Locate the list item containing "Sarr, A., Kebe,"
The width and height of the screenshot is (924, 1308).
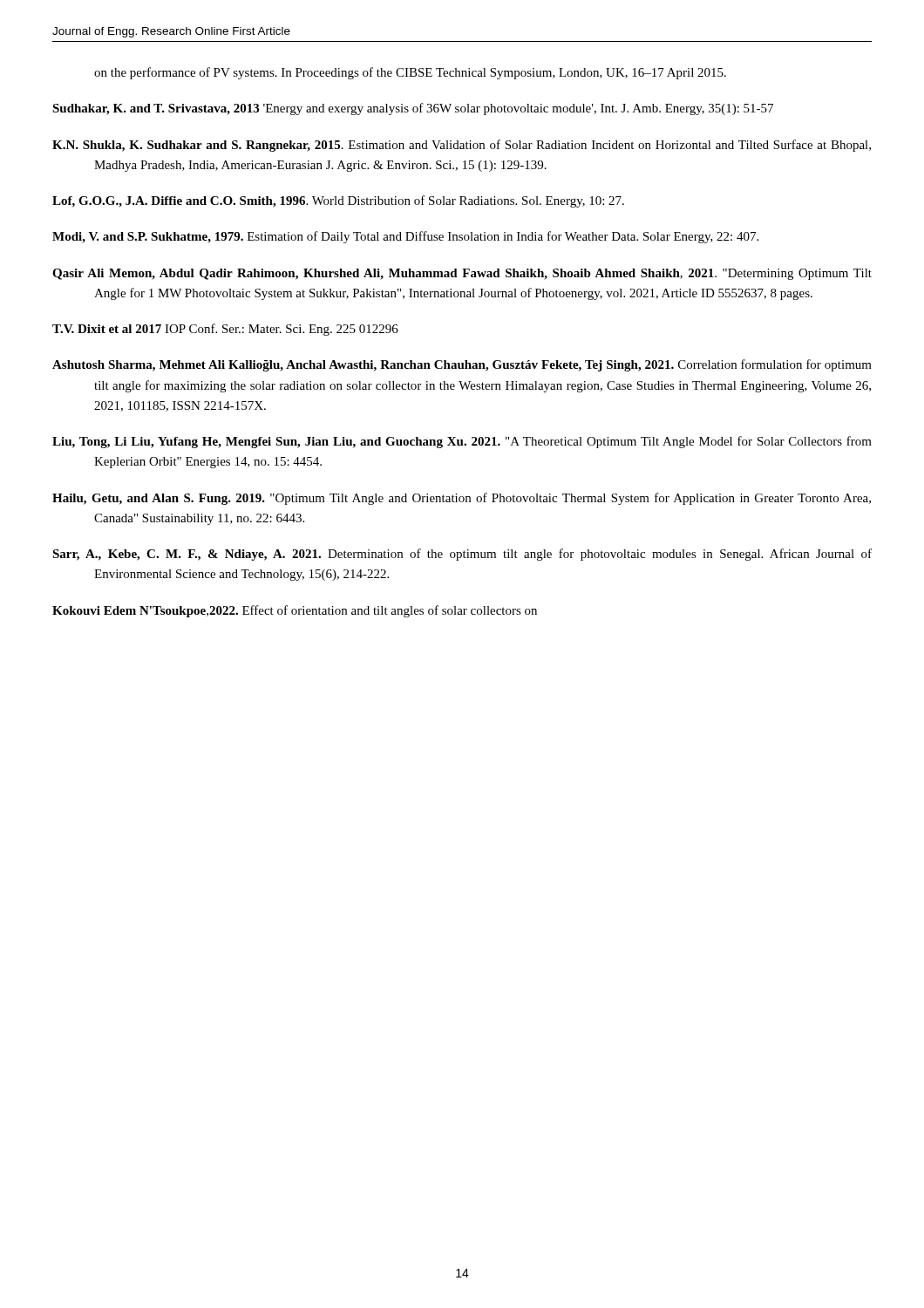[462, 564]
